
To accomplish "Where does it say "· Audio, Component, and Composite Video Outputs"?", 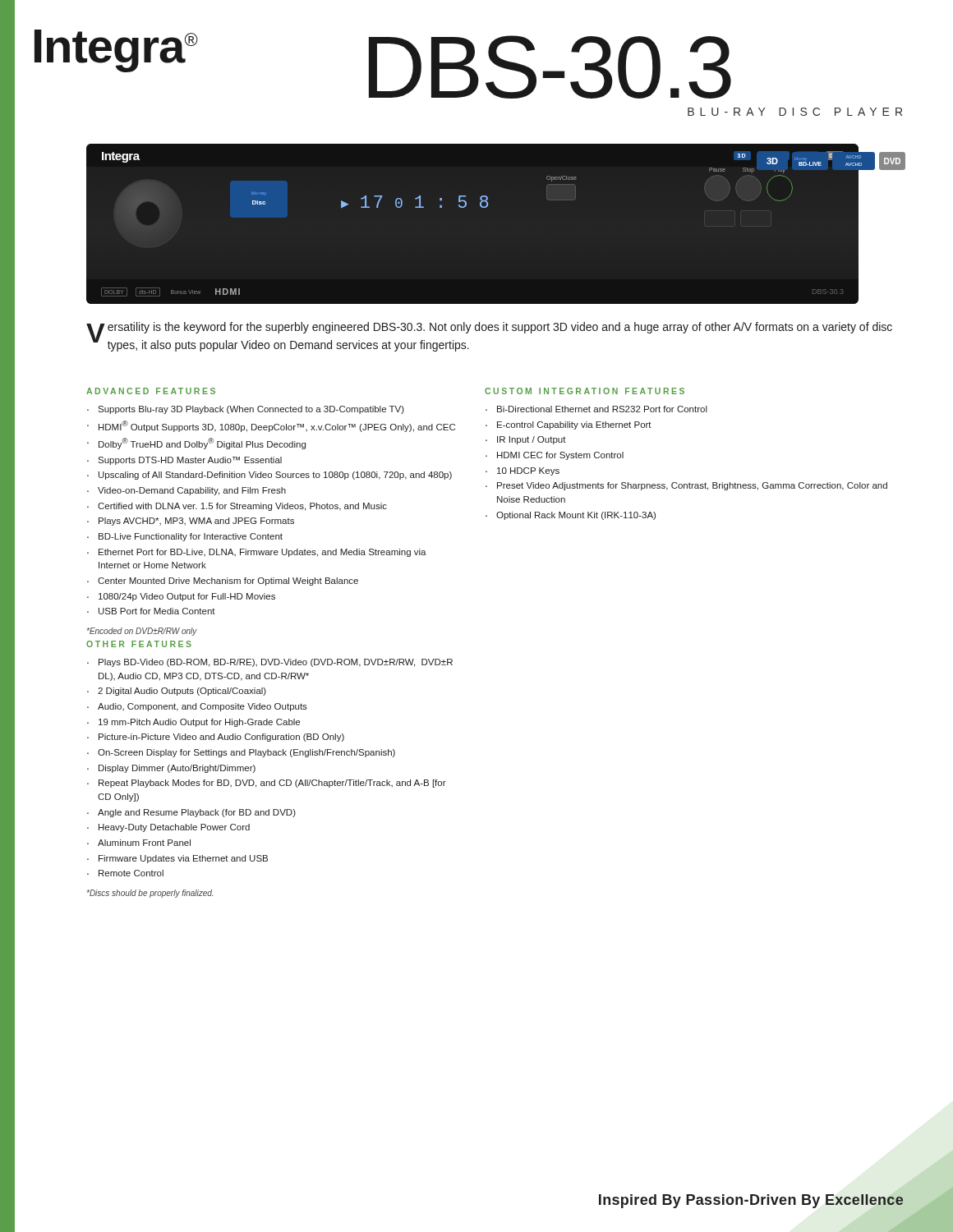I will 197,707.
